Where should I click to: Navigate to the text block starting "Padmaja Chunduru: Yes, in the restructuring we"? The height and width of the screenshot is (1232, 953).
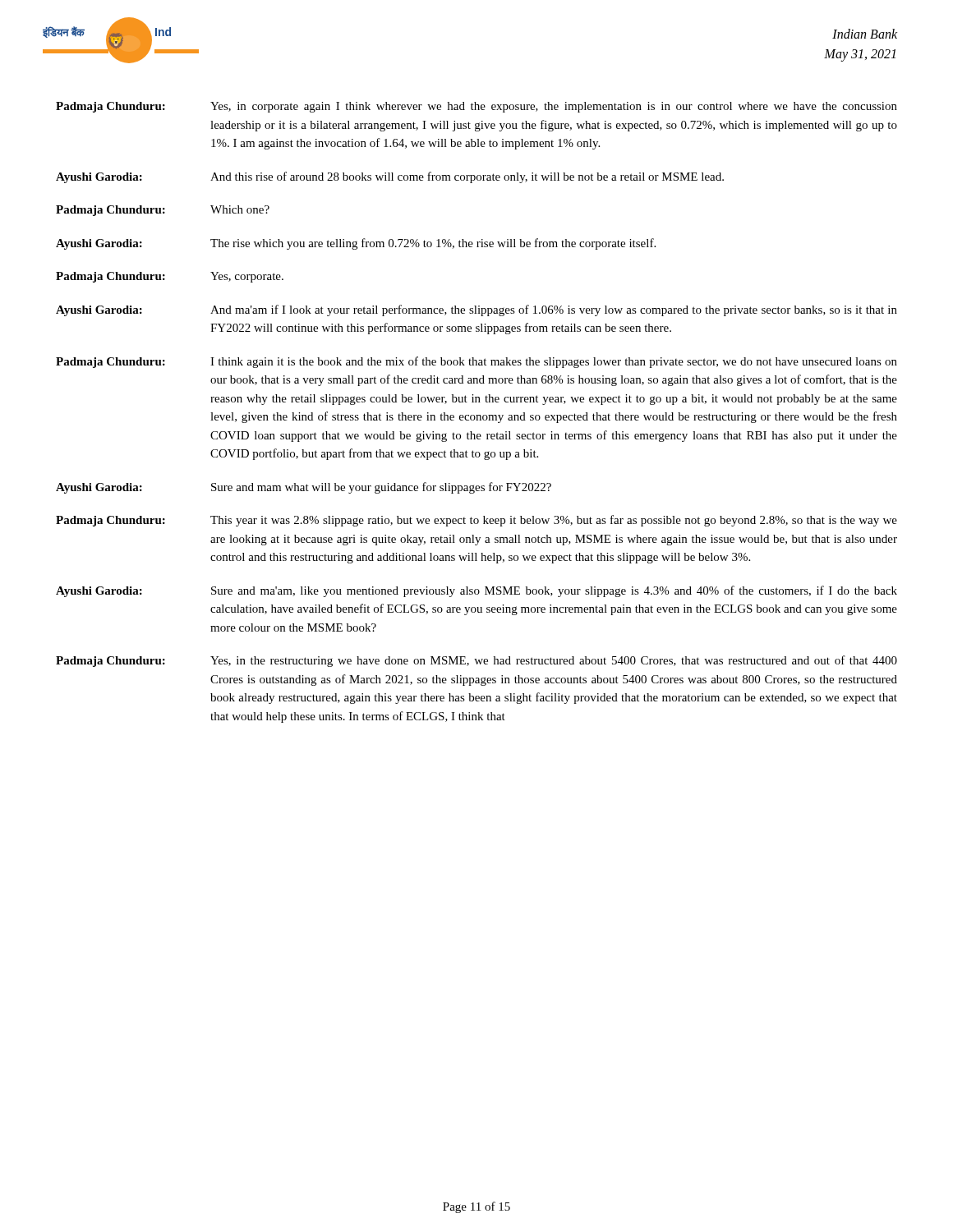[x=476, y=688]
